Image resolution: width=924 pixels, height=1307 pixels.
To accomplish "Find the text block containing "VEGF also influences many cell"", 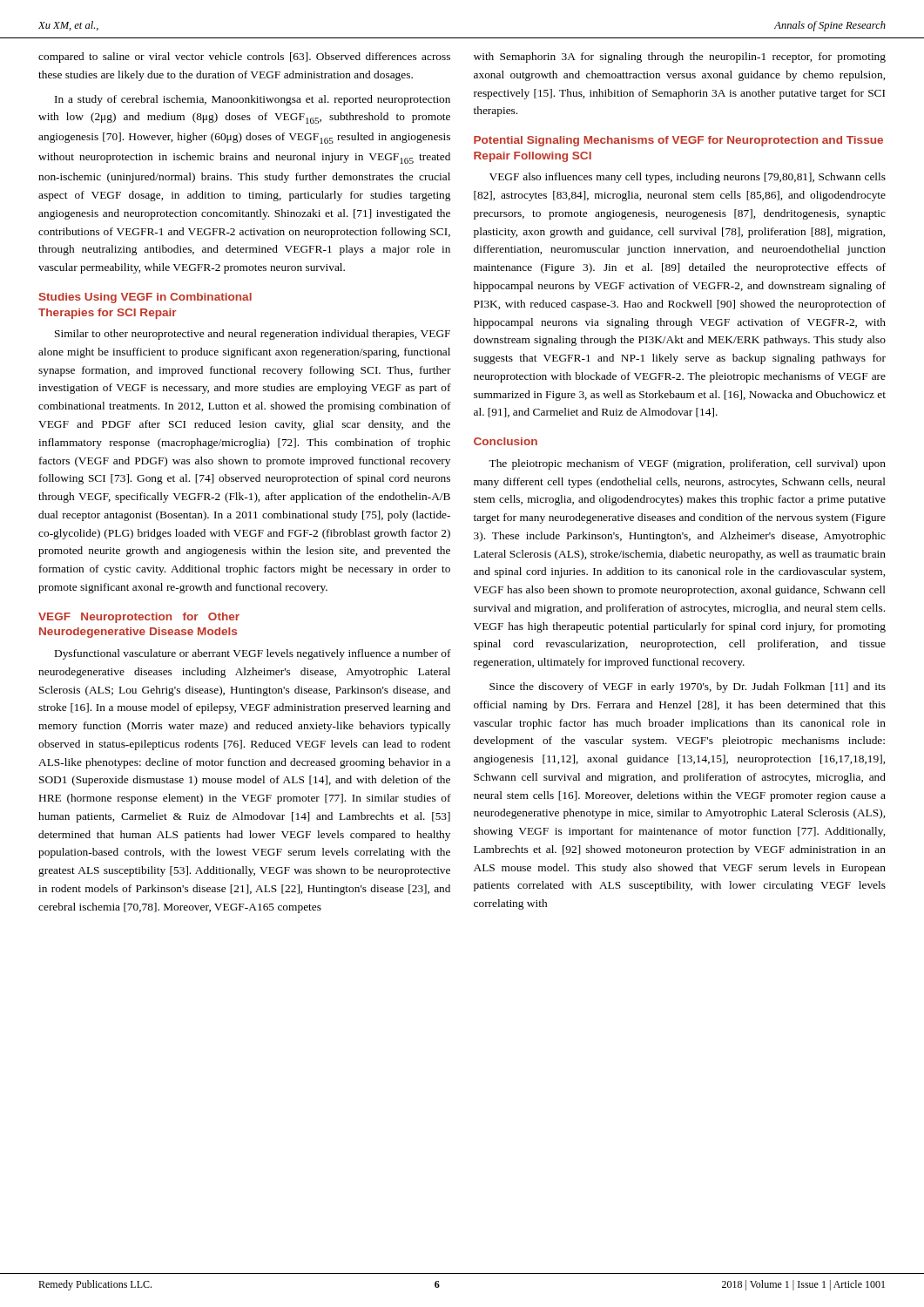I will [x=680, y=295].
